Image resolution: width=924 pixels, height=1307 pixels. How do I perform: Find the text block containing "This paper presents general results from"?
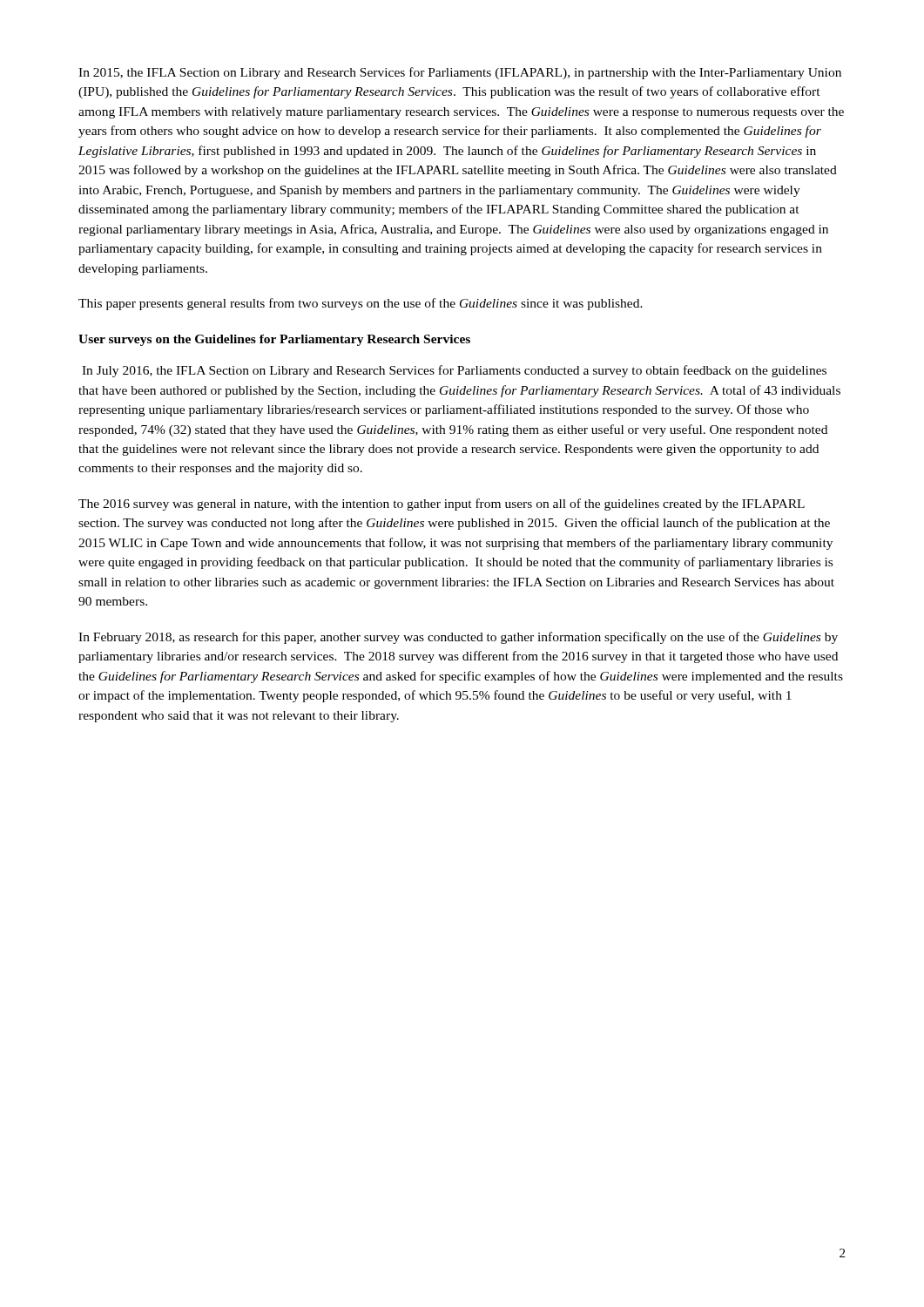pos(361,303)
